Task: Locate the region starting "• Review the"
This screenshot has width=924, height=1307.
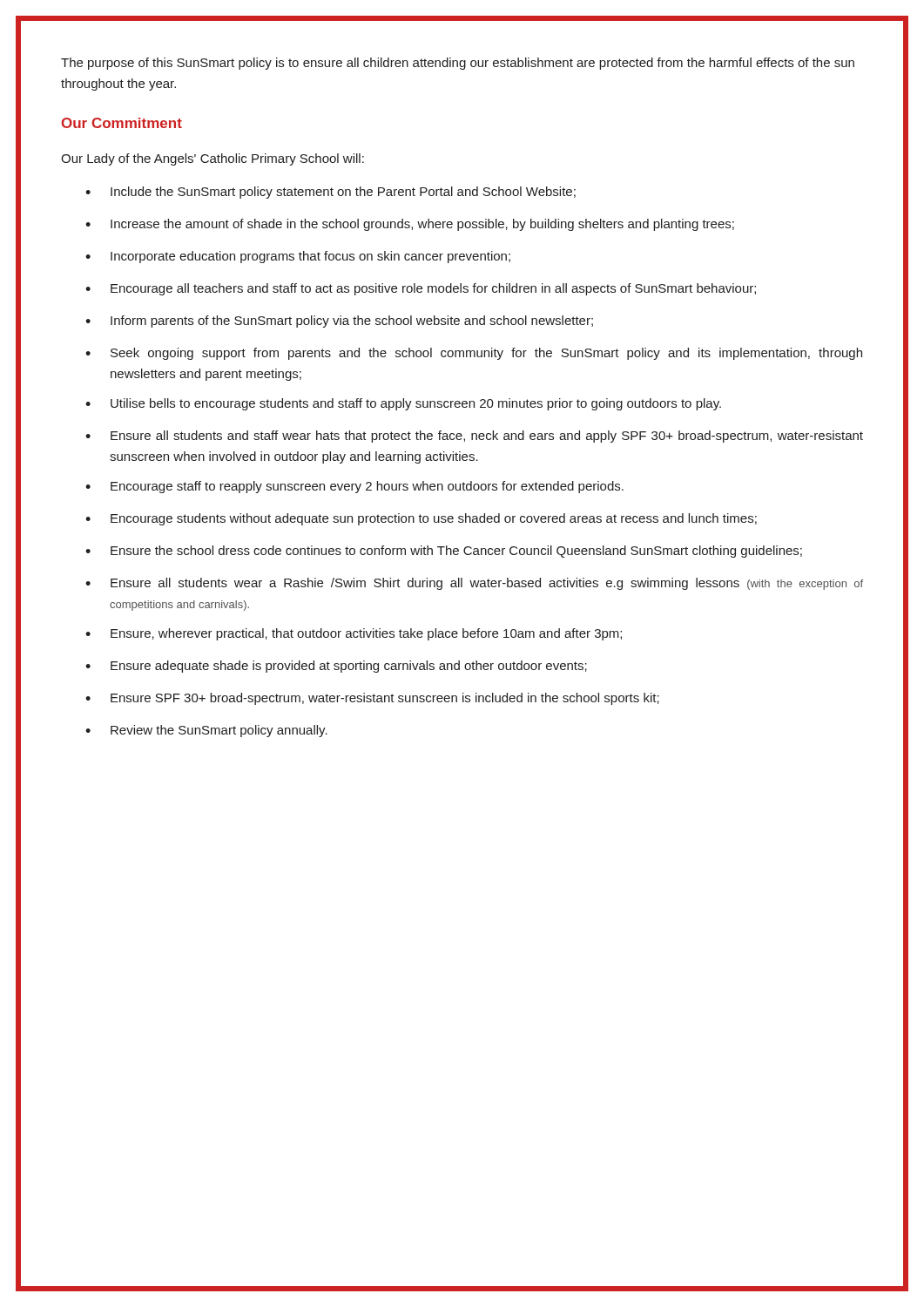Action: point(206,731)
